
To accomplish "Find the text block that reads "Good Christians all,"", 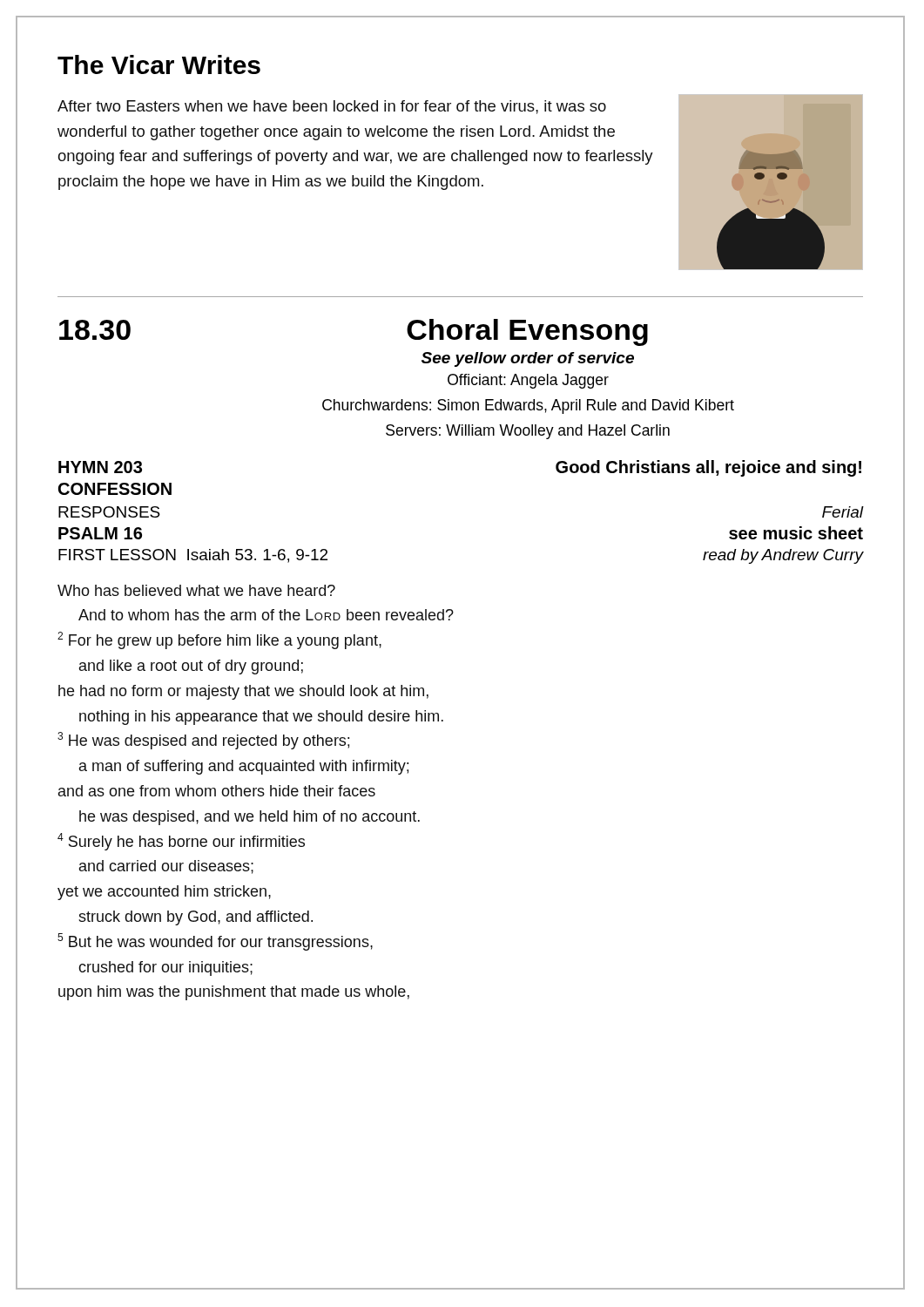I will coord(709,467).
